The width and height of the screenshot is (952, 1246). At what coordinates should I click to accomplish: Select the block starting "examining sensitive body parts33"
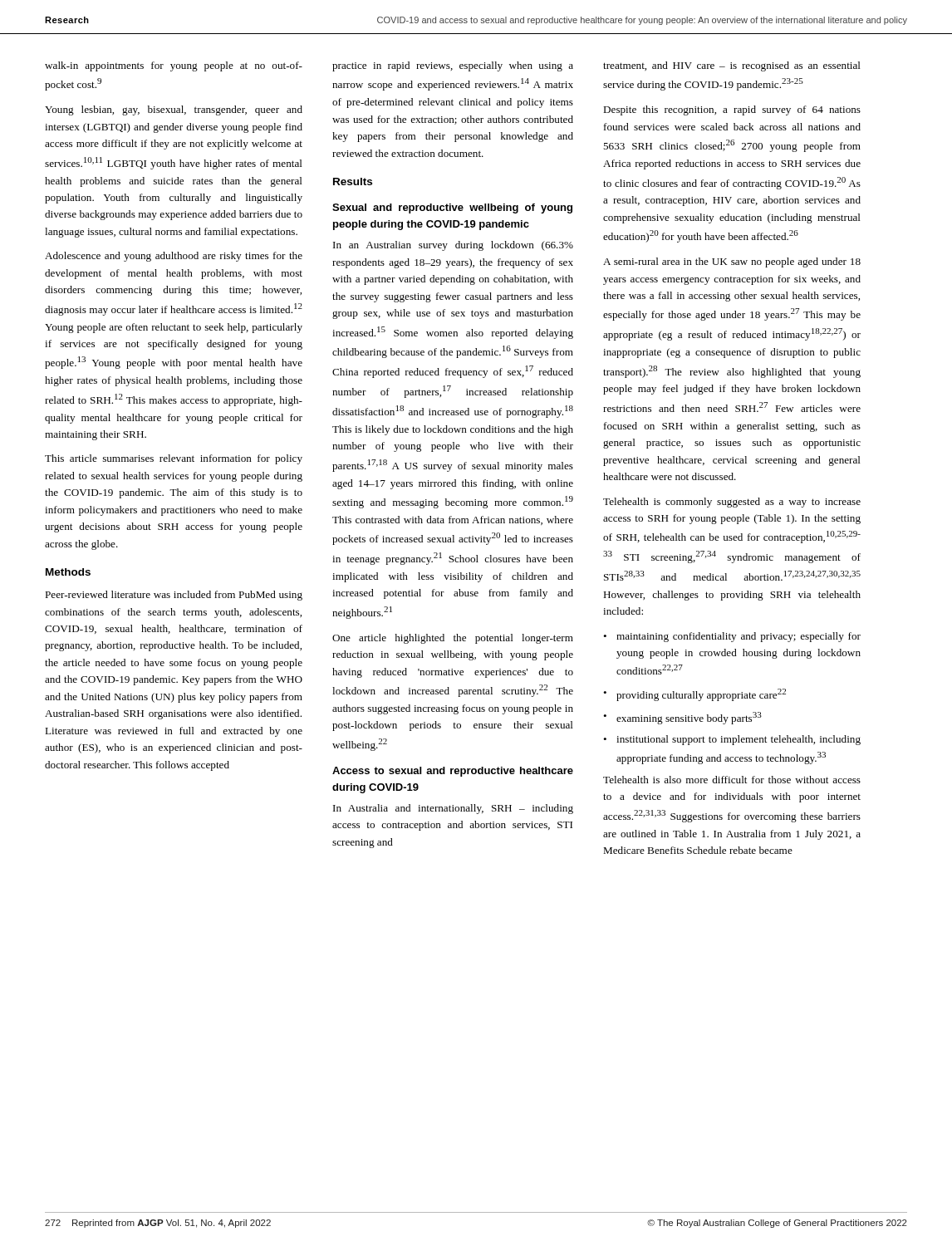point(689,717)
